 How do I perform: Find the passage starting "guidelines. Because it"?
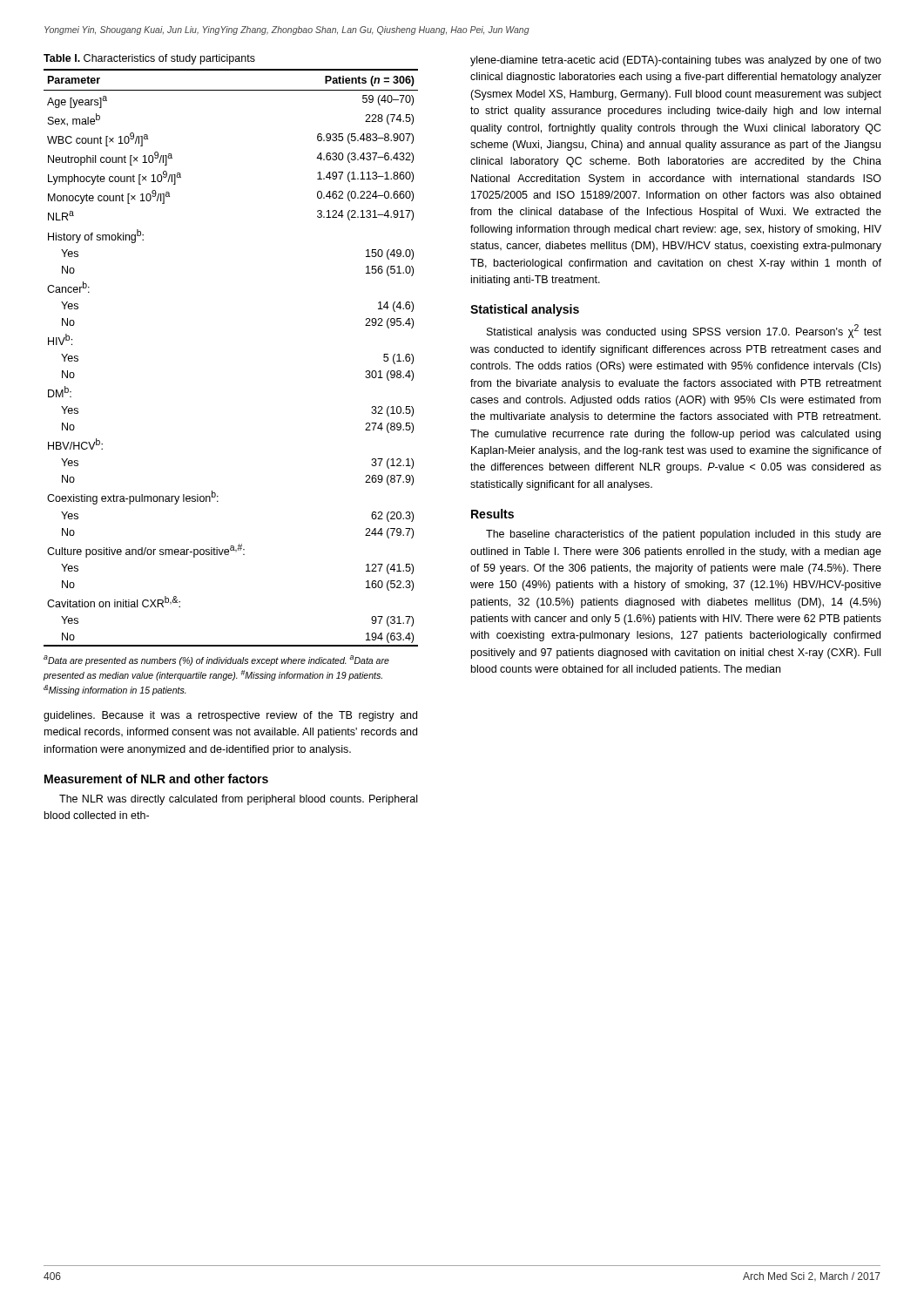pyautogui.click(x=231, y=732)
